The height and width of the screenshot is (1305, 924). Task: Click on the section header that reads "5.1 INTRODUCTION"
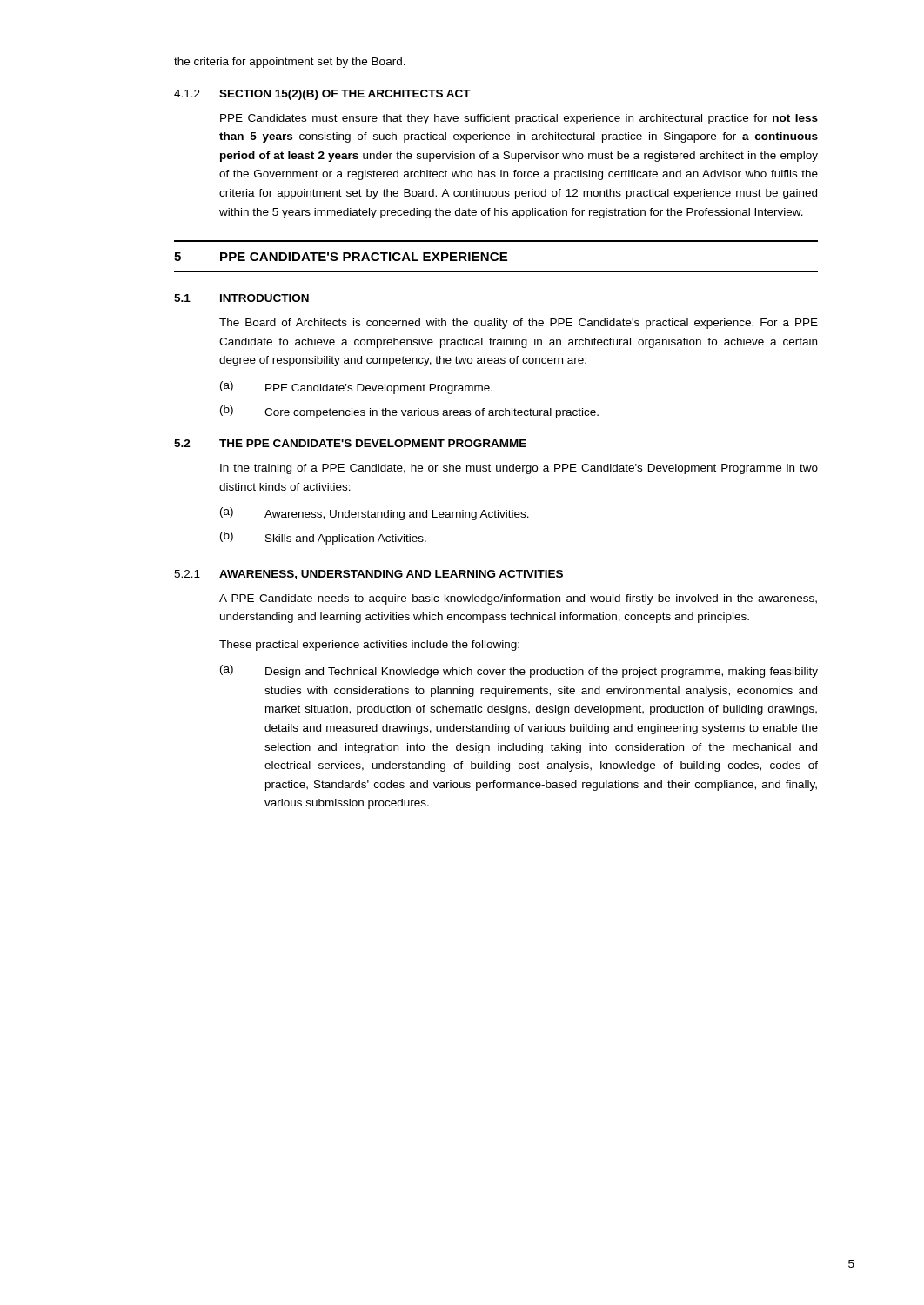pos(241,298)
